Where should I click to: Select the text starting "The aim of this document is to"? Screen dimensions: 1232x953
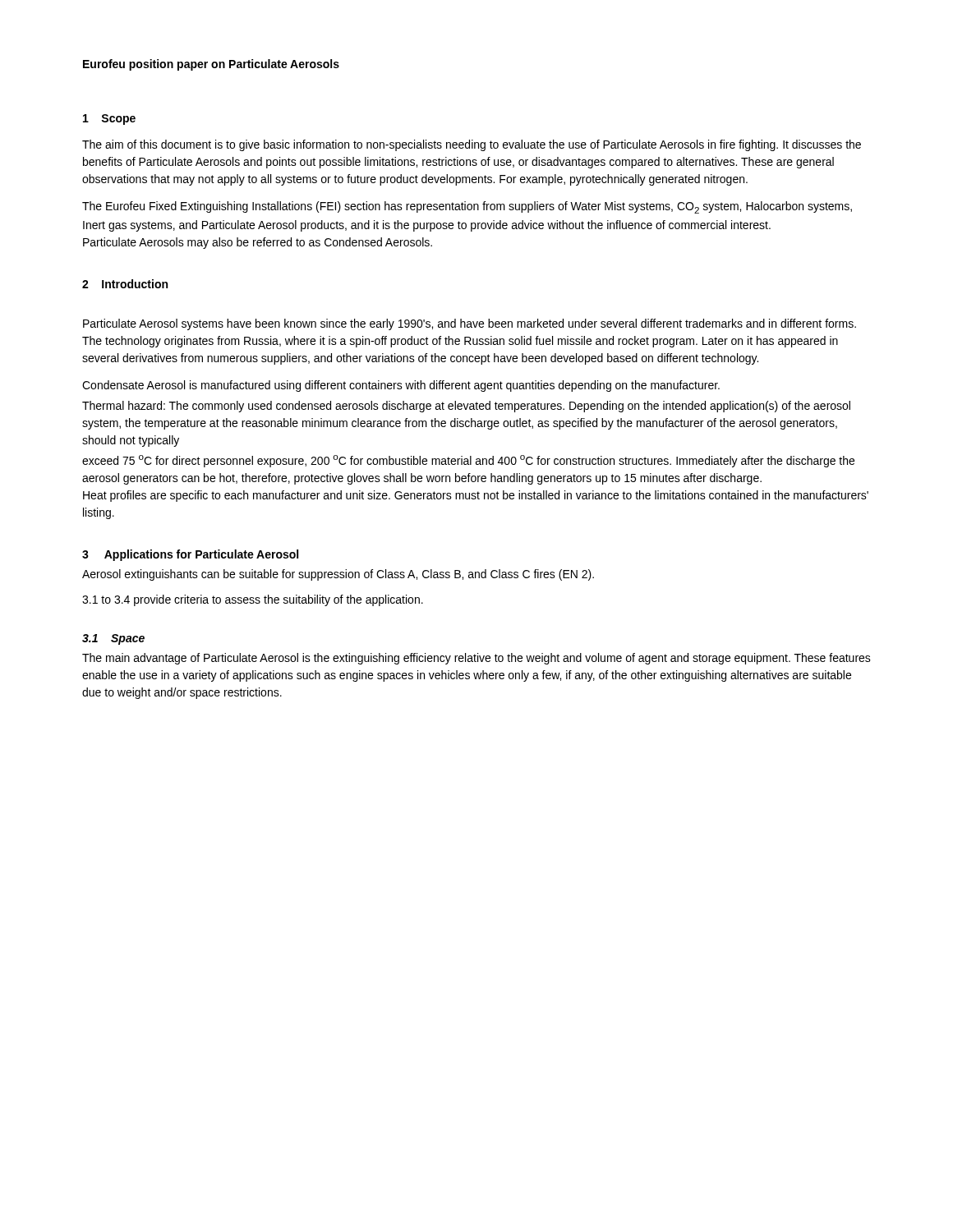(472, 162)
